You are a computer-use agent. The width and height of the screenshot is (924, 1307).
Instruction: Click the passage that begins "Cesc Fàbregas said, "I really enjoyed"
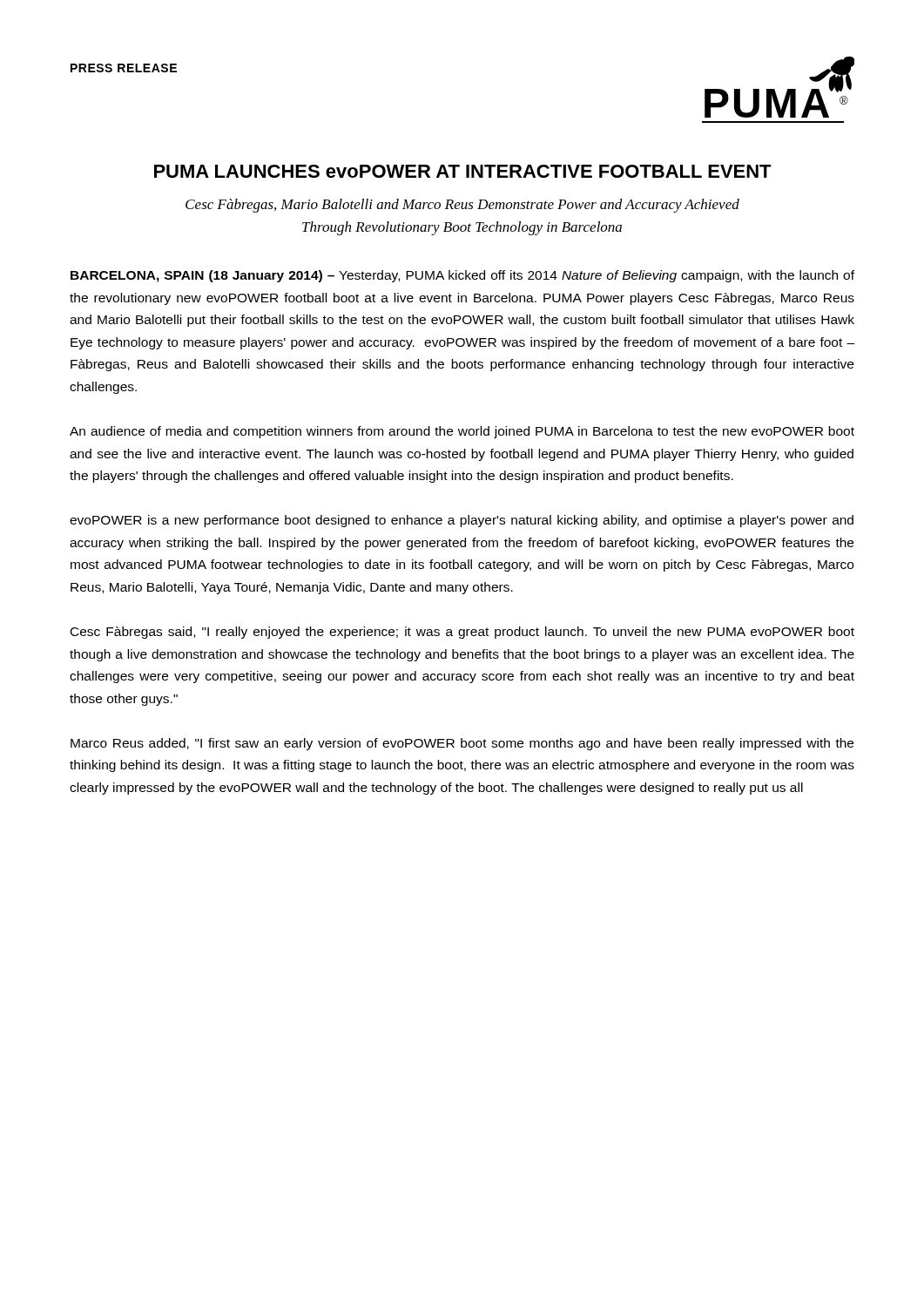(x=462, y=665)
